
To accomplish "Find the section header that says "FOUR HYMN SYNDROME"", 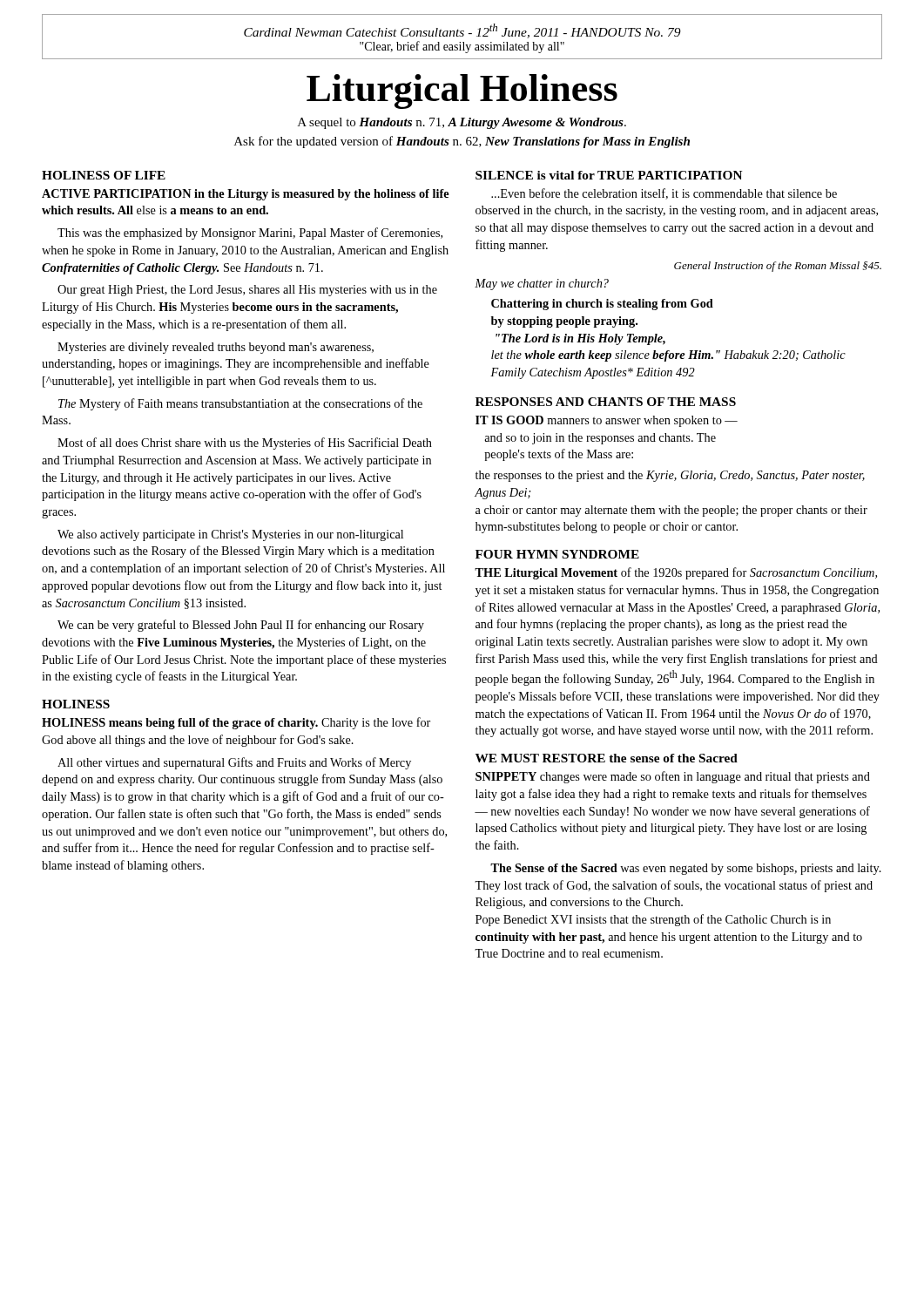I will [557, 554].
